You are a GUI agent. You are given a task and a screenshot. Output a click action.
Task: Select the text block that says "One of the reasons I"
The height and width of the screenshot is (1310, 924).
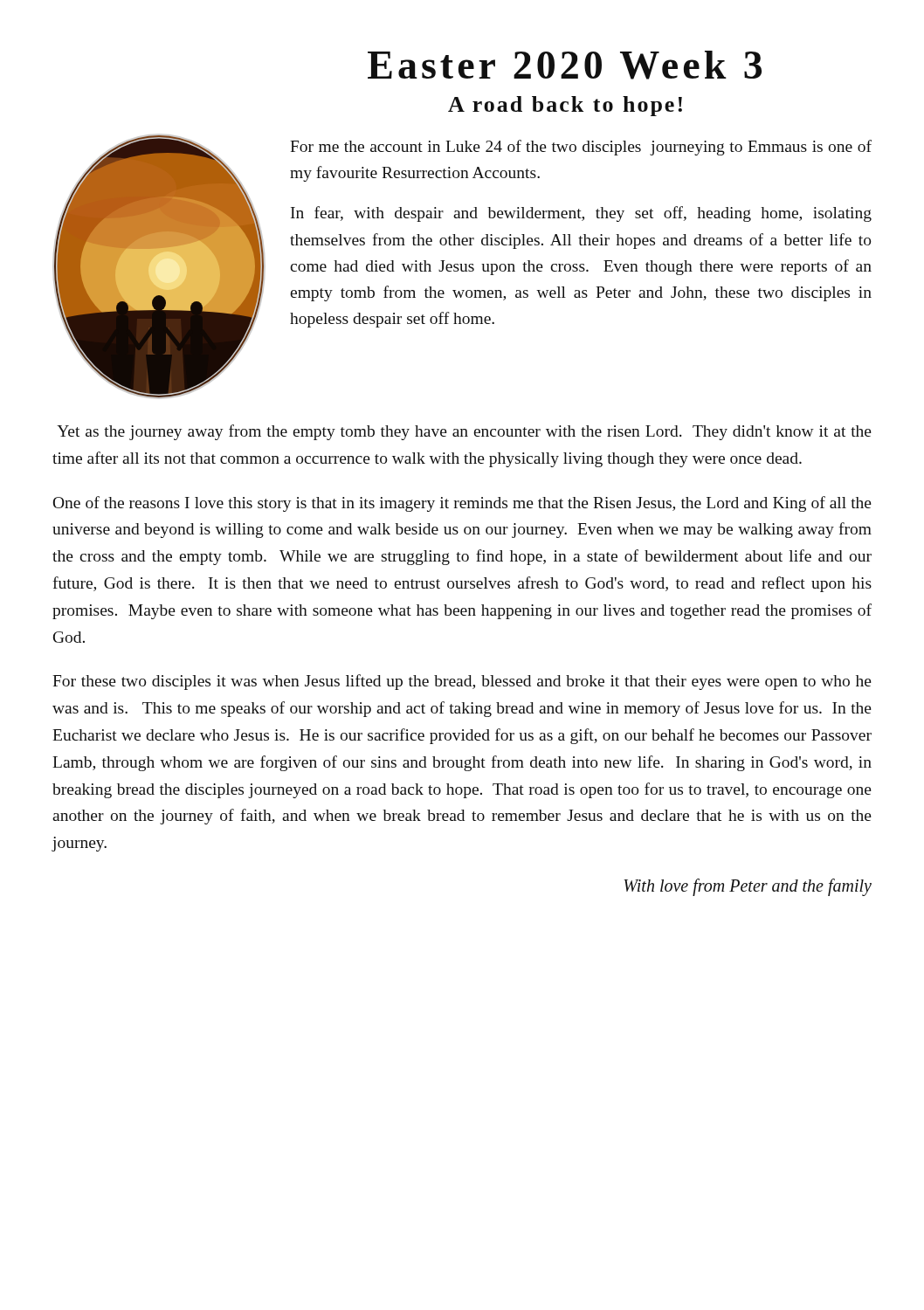462,570
